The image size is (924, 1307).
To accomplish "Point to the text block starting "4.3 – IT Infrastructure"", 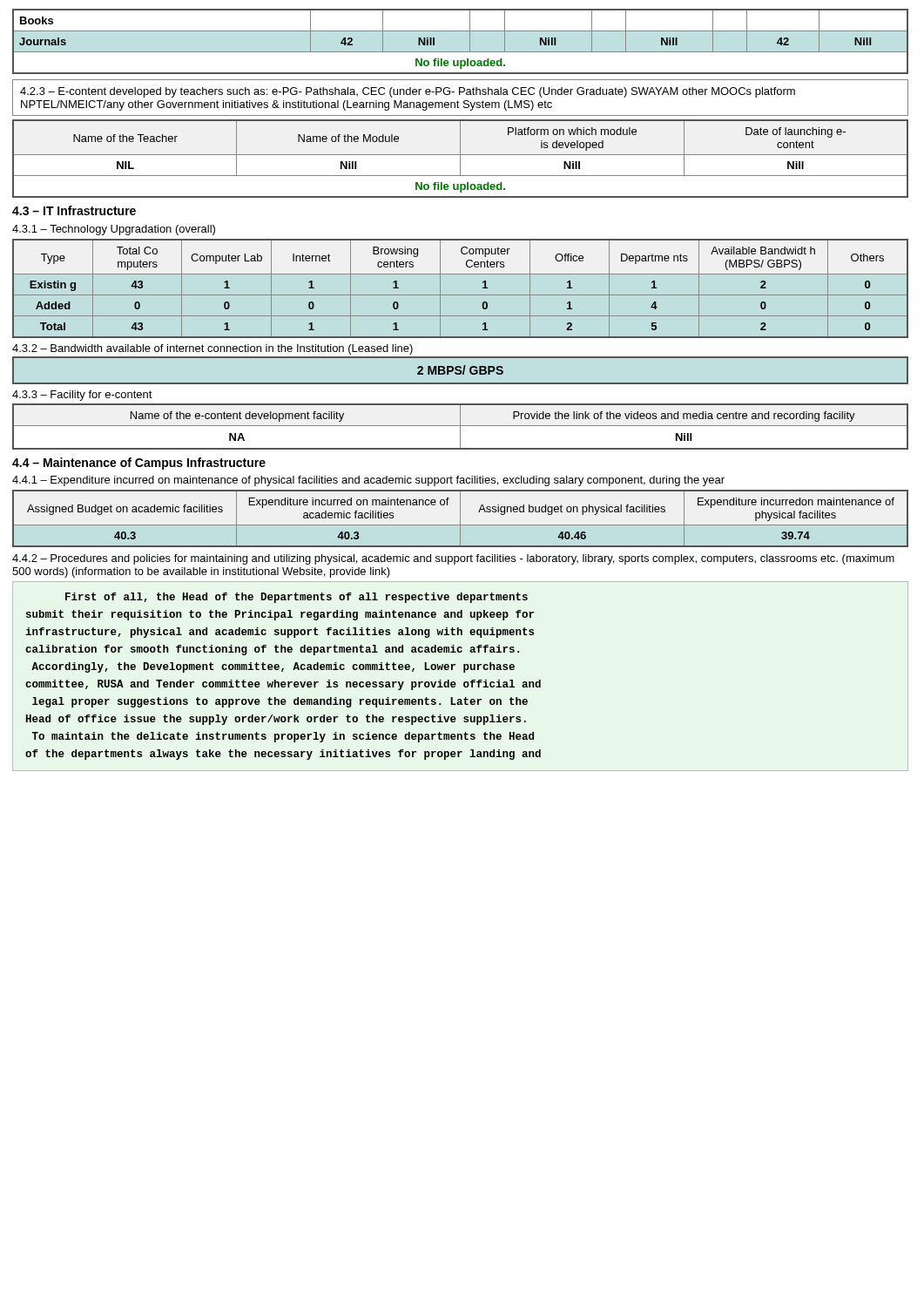I will [x=74, y=211].
